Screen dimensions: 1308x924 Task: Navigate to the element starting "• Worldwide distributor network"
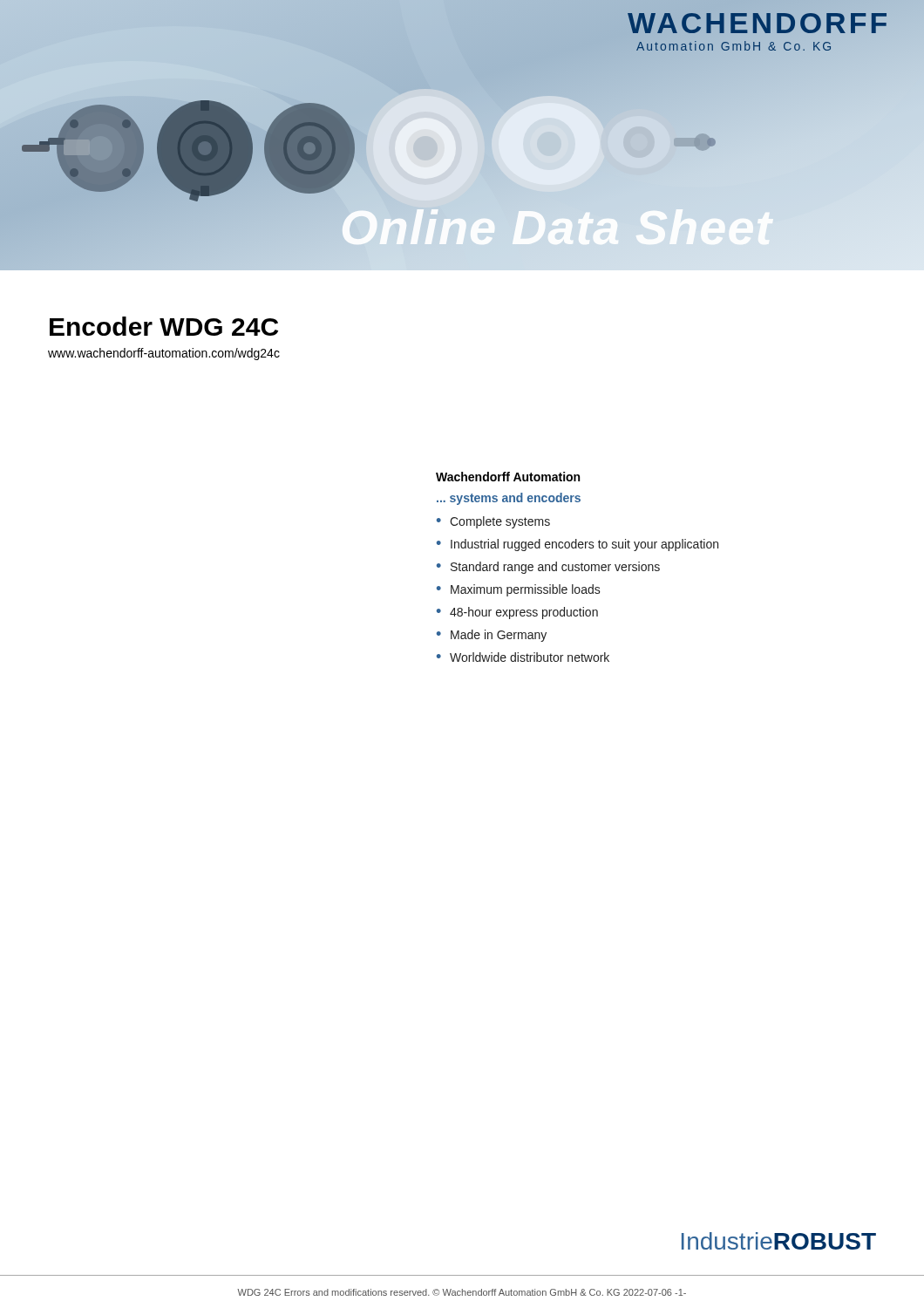523,657
